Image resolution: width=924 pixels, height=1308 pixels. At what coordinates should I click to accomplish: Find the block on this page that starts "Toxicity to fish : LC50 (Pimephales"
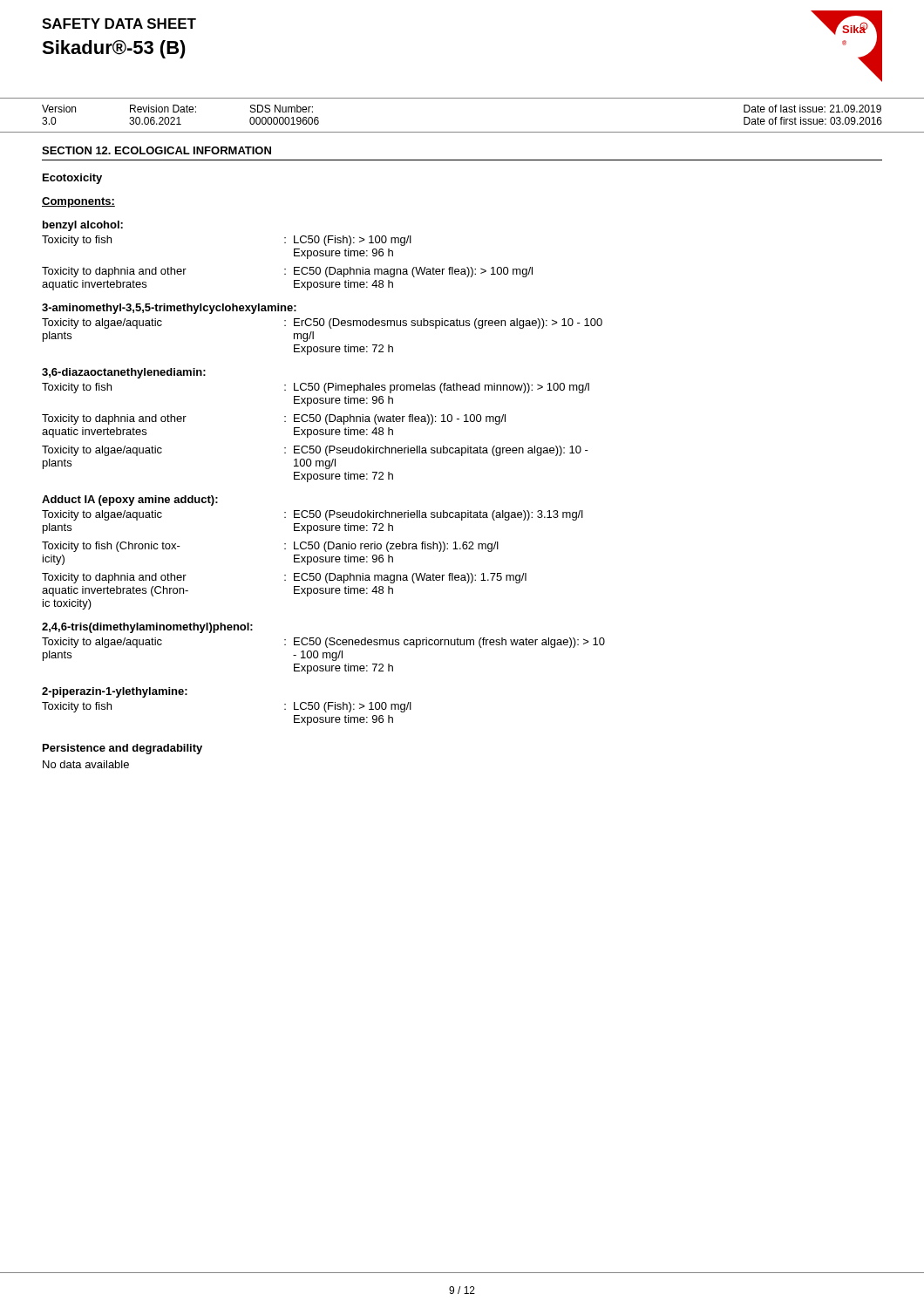[462, 393]
